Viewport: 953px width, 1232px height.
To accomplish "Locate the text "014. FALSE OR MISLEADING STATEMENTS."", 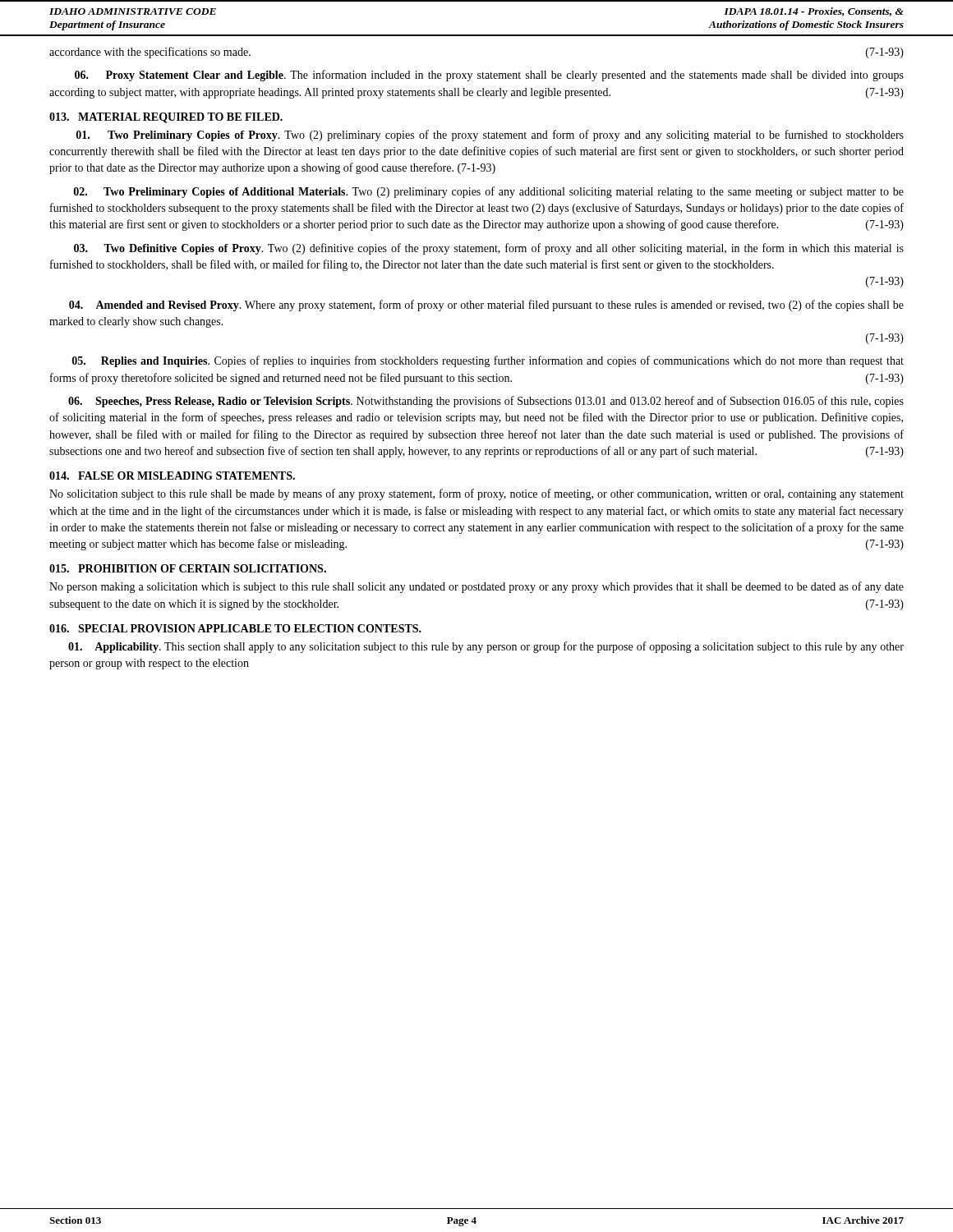I will (x=172, y=476).
